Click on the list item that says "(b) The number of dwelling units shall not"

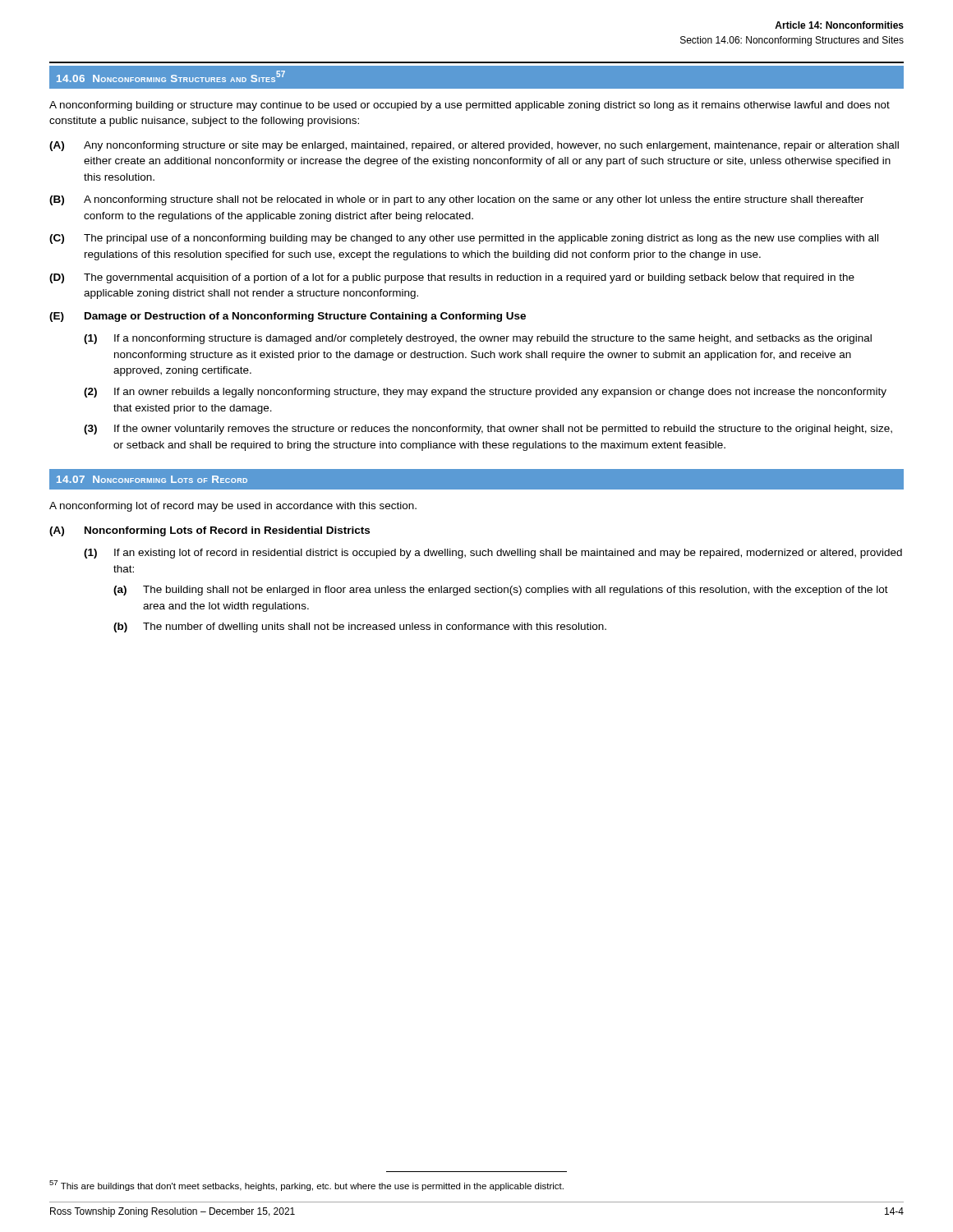(509, 626)
